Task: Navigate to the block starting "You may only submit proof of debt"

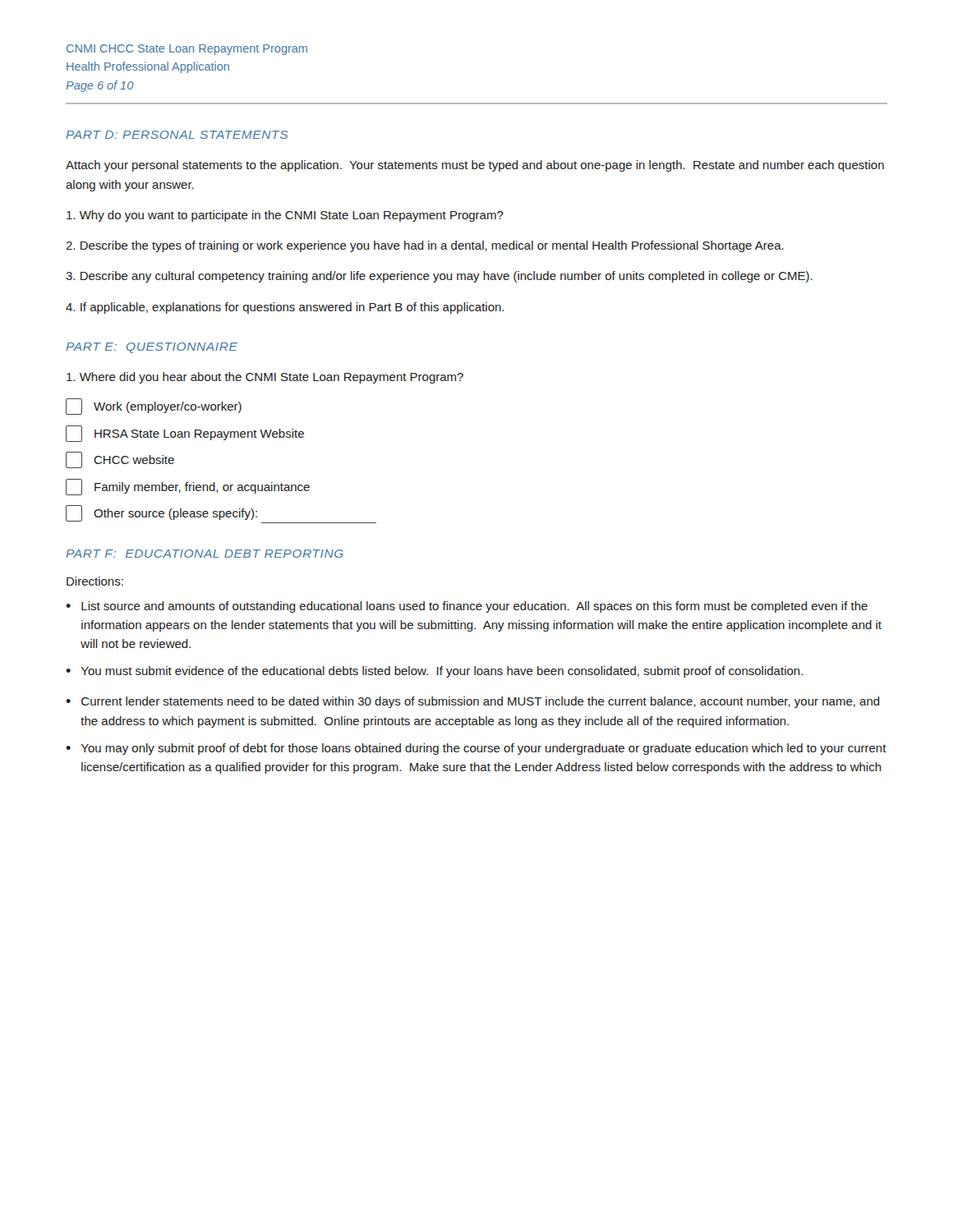Action: click(483, 757)
